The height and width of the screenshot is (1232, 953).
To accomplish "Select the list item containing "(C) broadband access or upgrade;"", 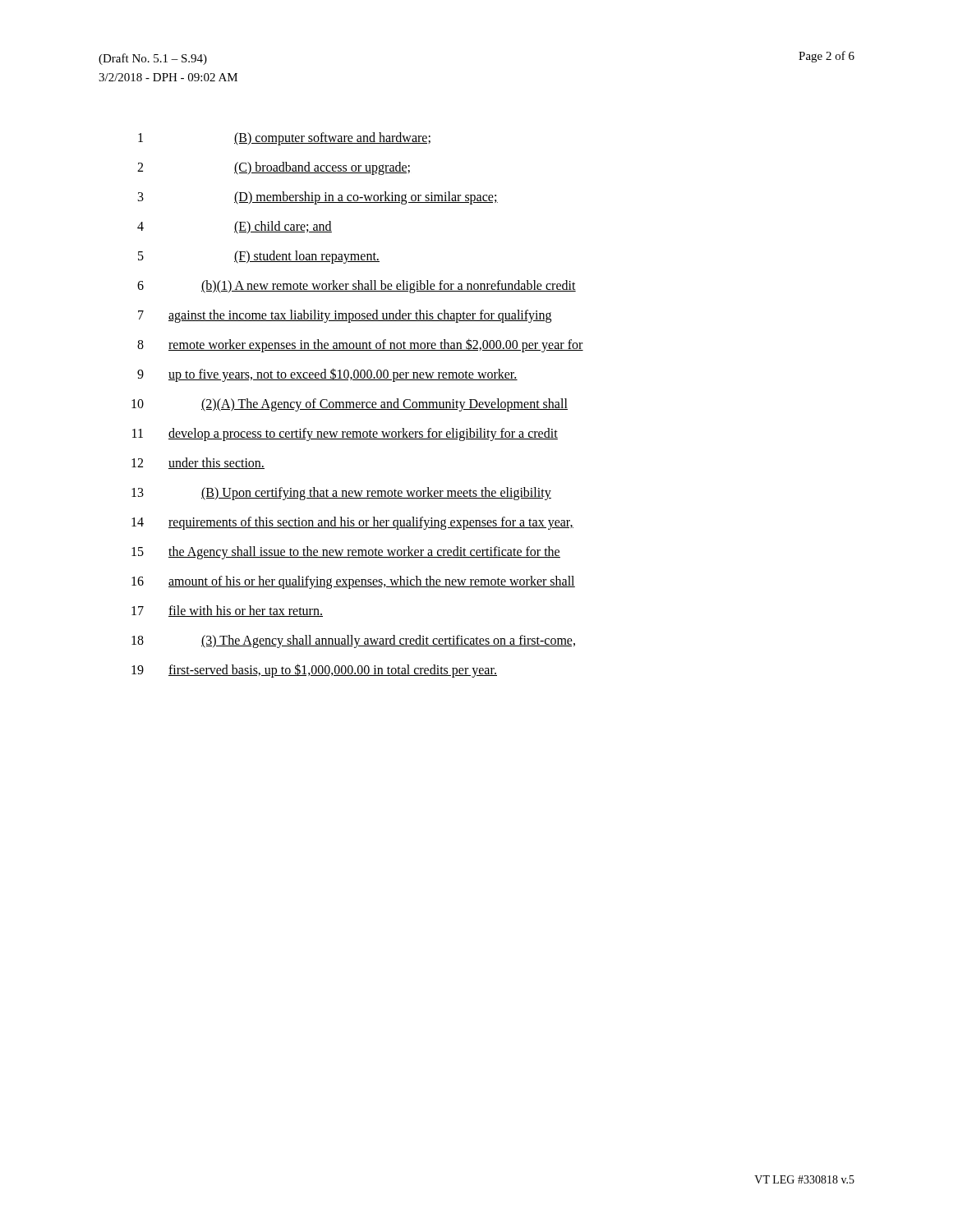I will pyautogui.click(x=322, y=167).
